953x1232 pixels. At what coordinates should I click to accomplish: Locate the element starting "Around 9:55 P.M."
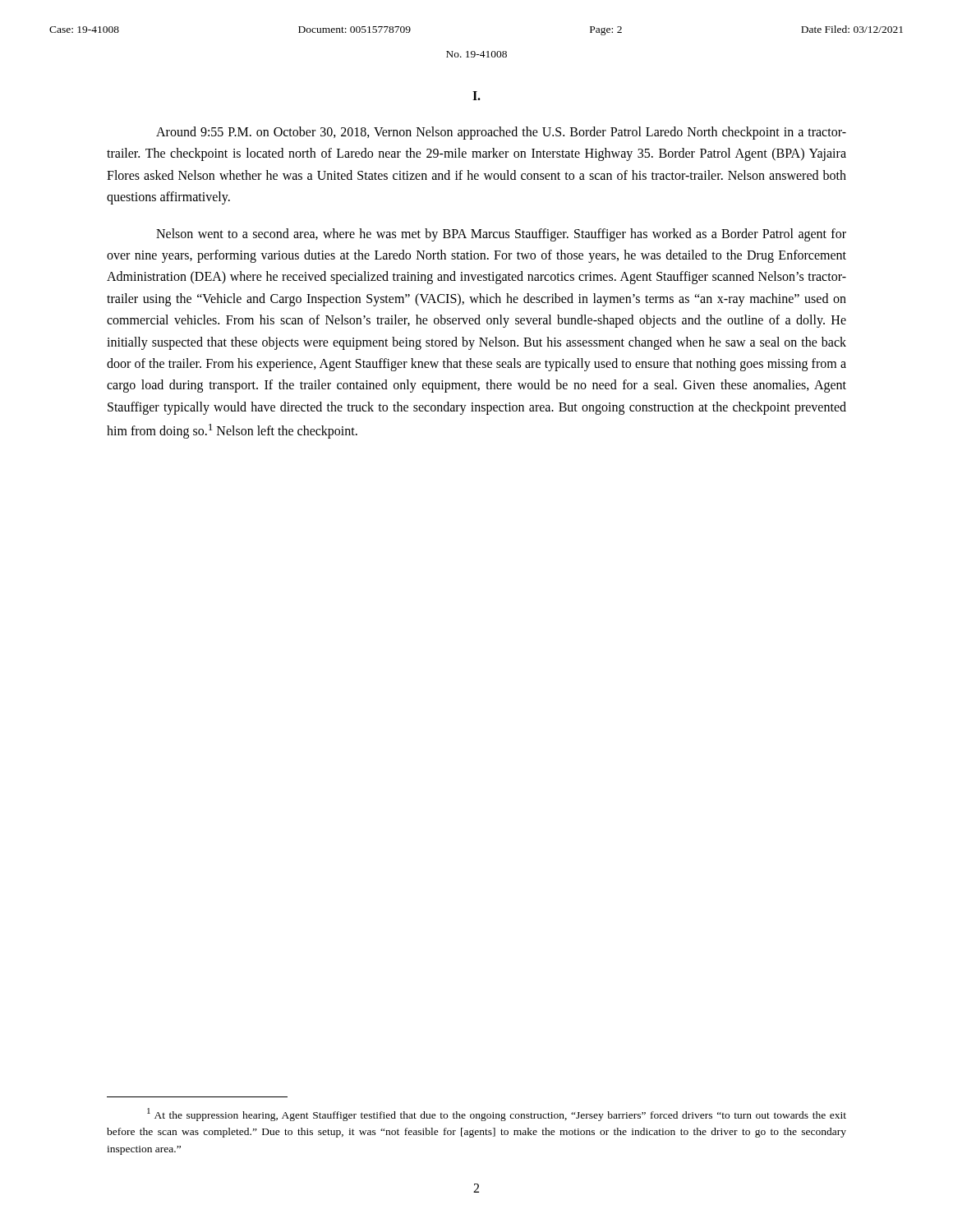tap(476, 282)
